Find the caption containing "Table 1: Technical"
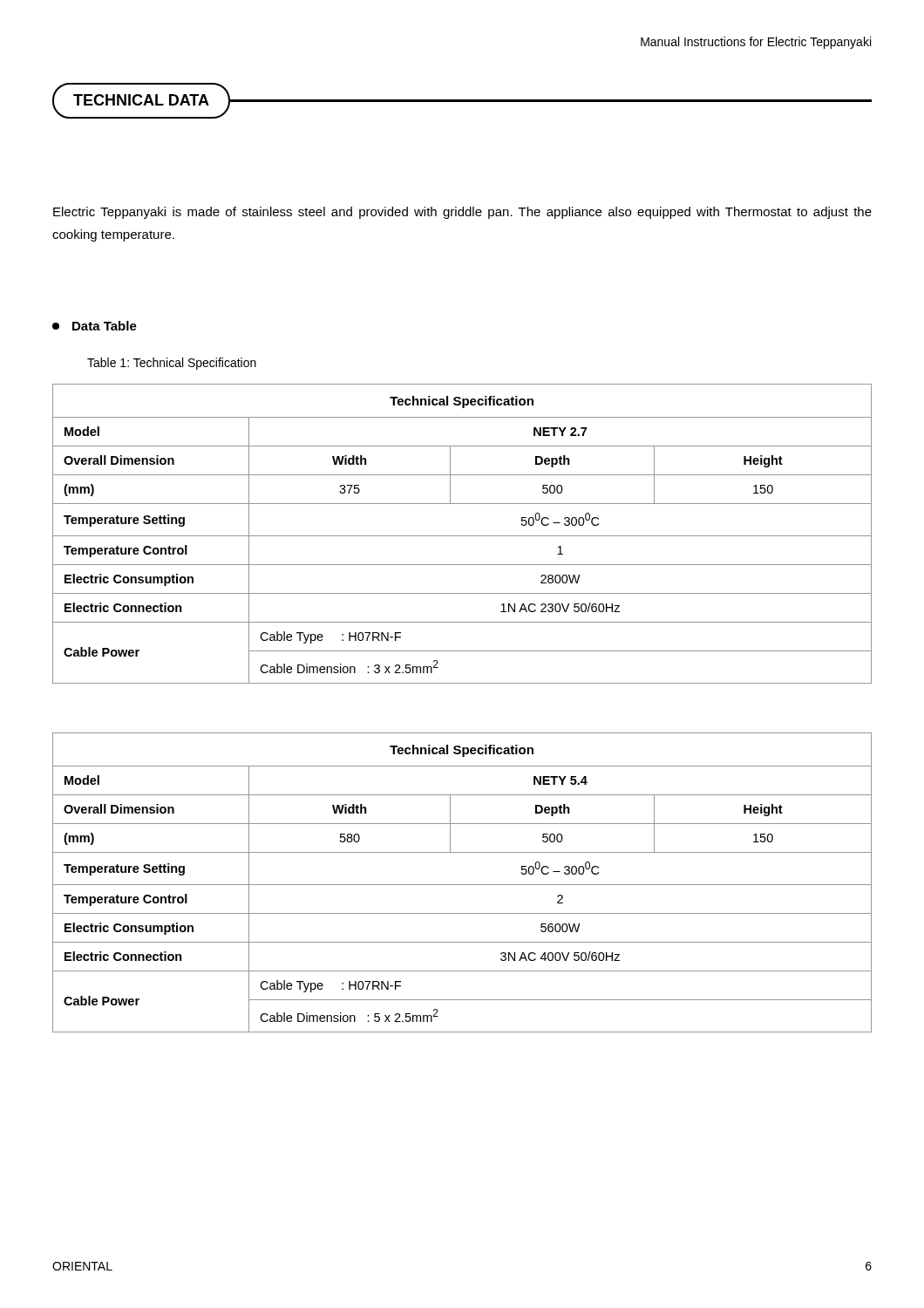The image size is (924, 1308). (x=172, y=363)
